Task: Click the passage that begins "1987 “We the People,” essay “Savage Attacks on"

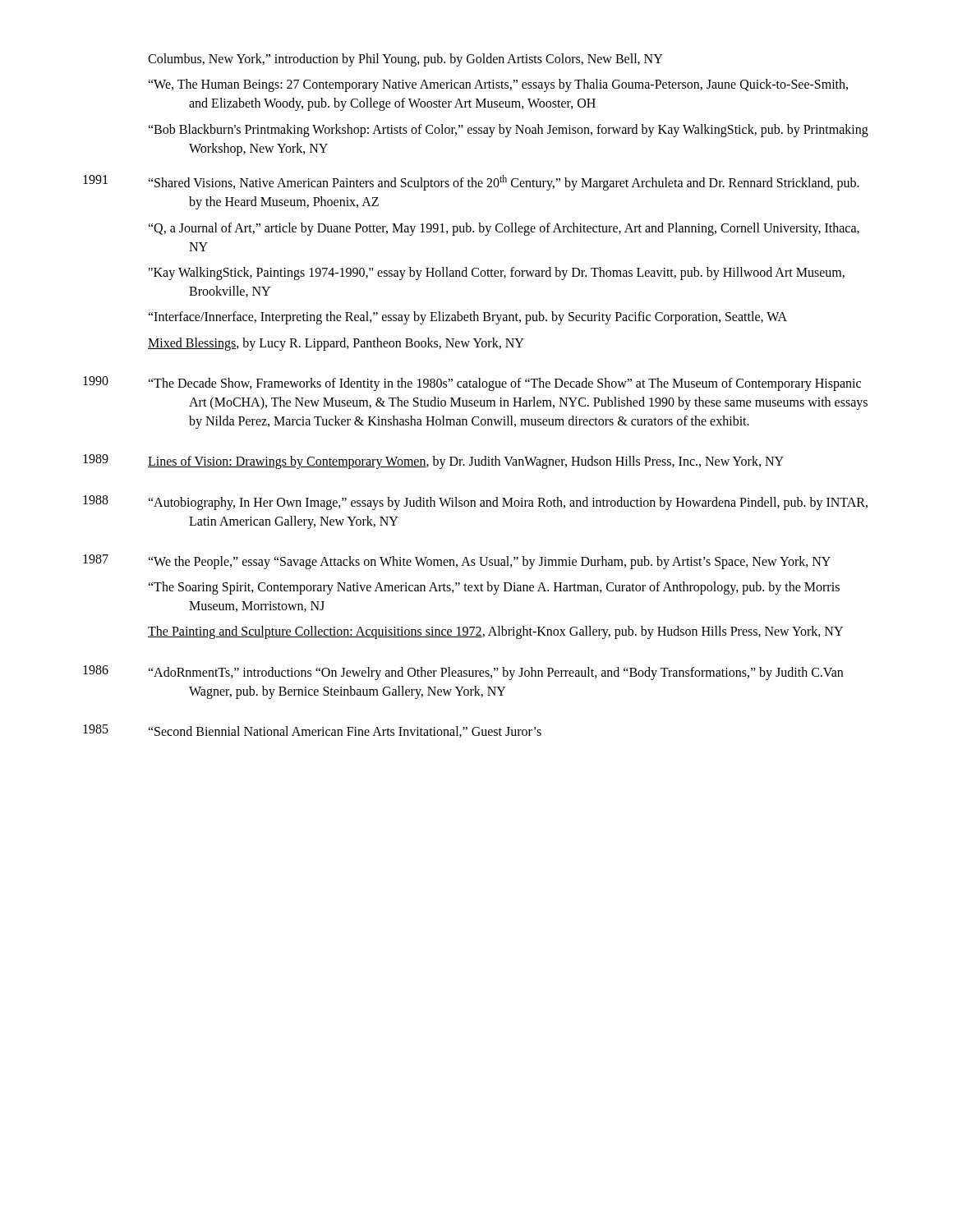Action: (x=476, y=600)
